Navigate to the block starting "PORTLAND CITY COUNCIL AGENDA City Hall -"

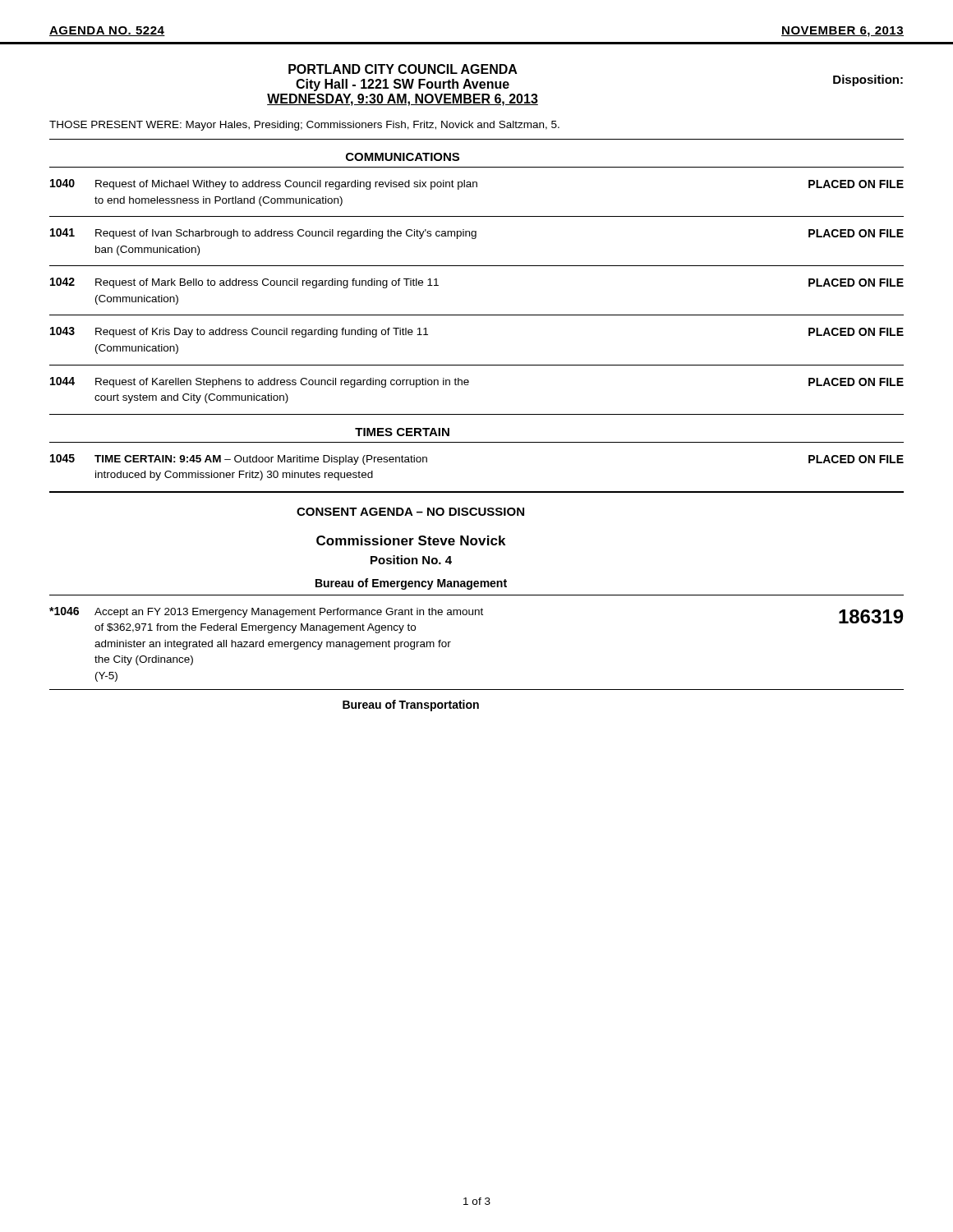[x=403, y=85]
